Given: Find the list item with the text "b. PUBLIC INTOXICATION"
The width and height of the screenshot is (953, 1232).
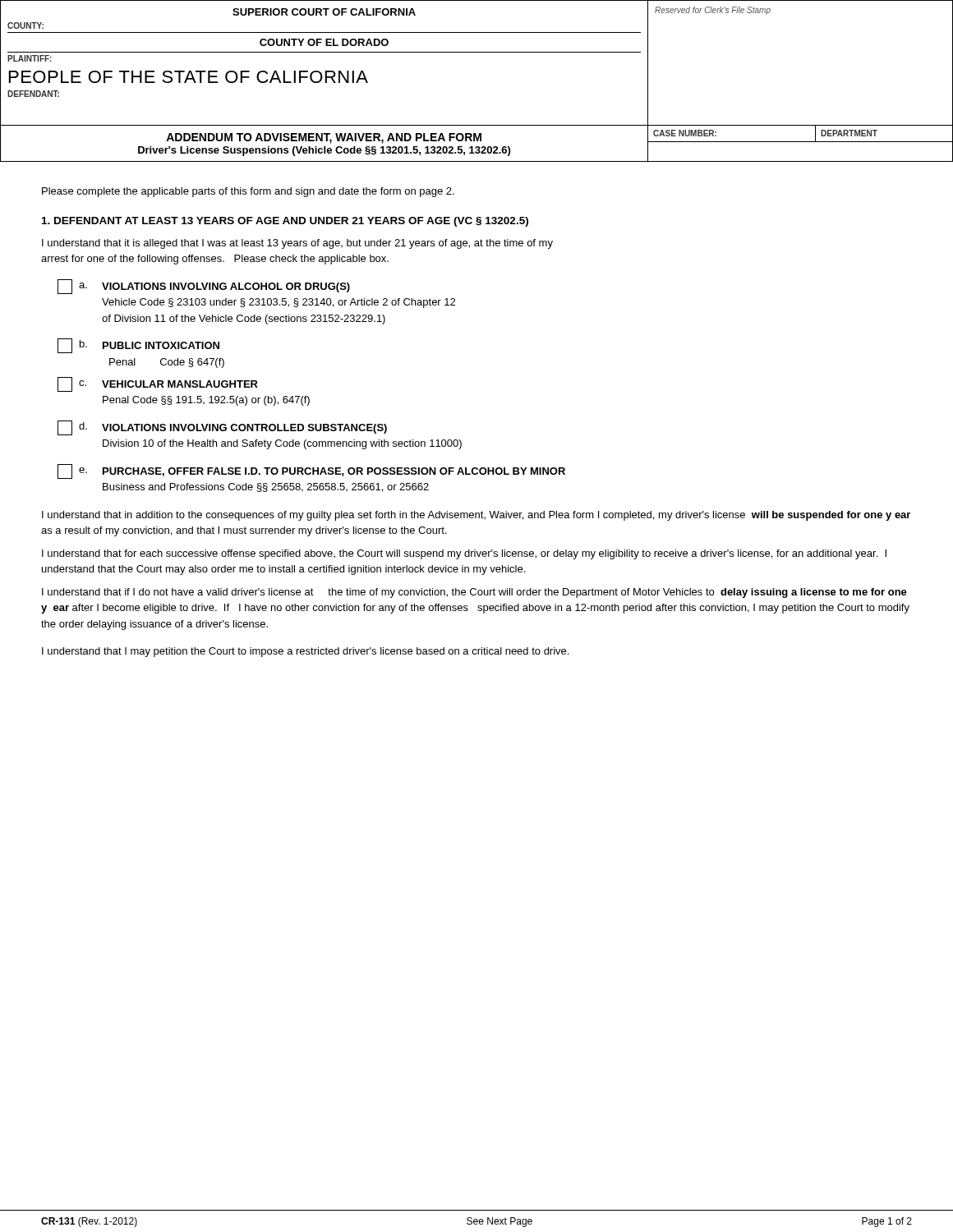Looking at the screenshot, I should (x=139, y=346).
